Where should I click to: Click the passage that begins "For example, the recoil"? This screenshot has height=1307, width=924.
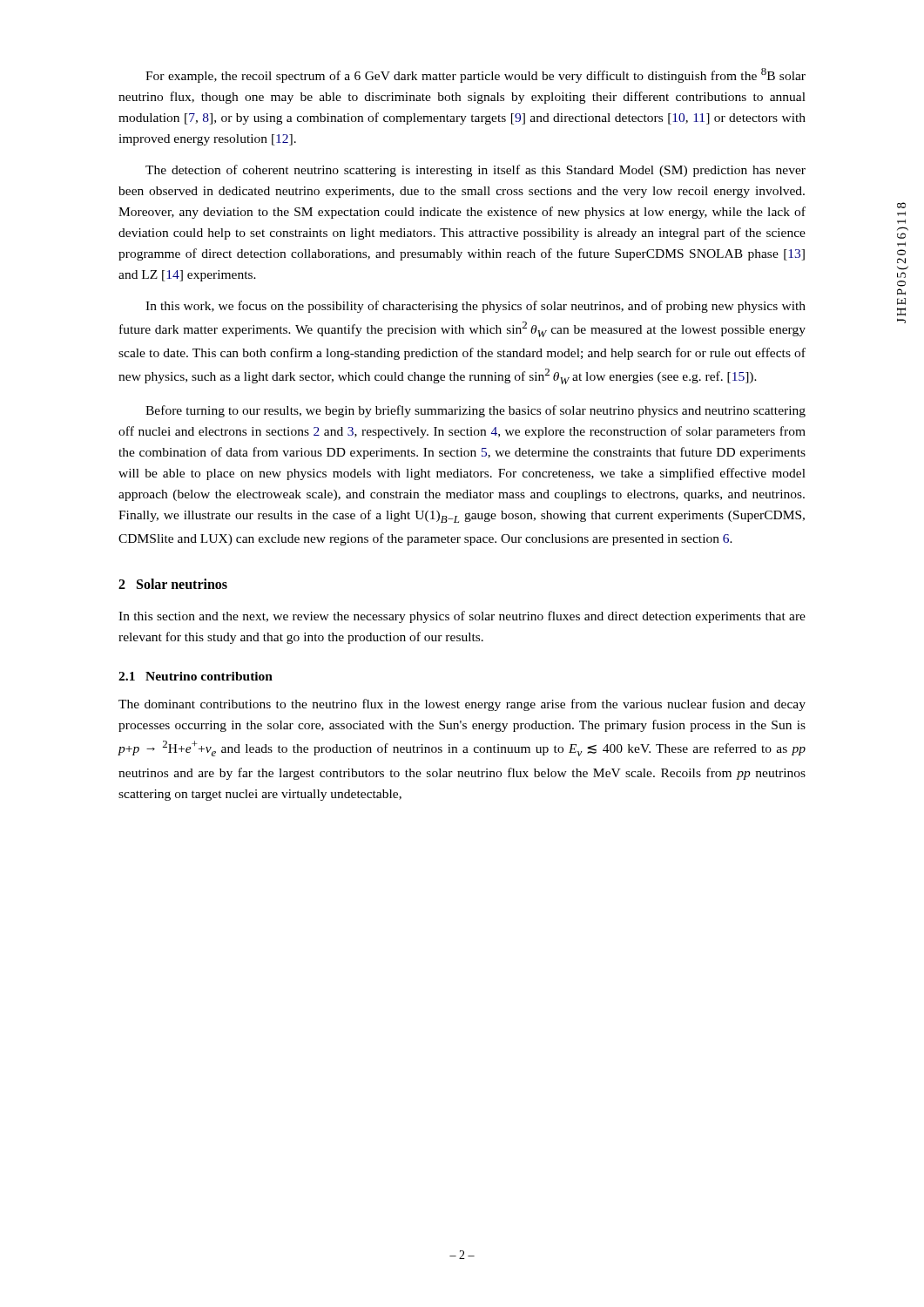(x=462, y=106)
